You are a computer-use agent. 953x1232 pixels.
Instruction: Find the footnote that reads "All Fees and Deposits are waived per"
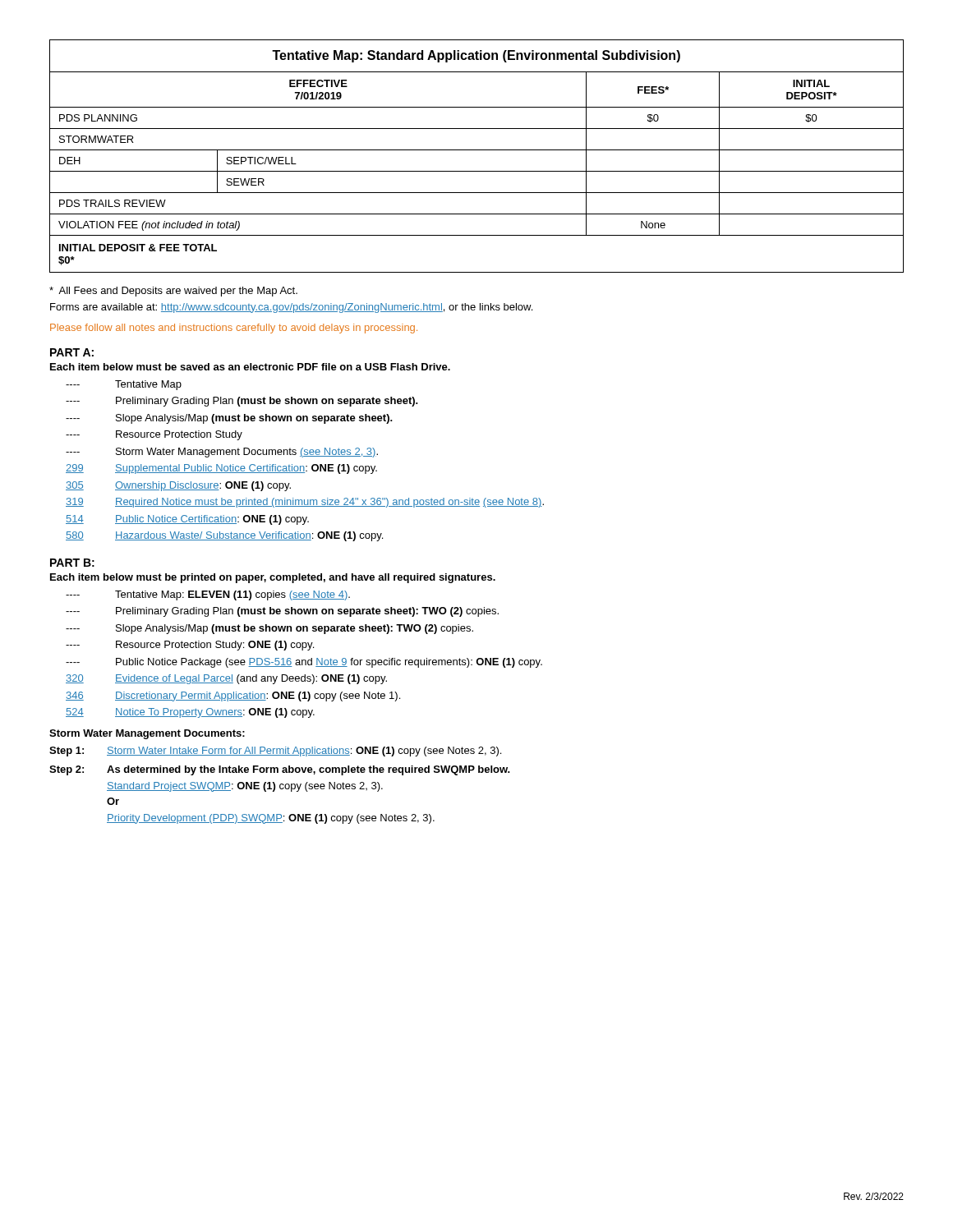click(291, 298)
